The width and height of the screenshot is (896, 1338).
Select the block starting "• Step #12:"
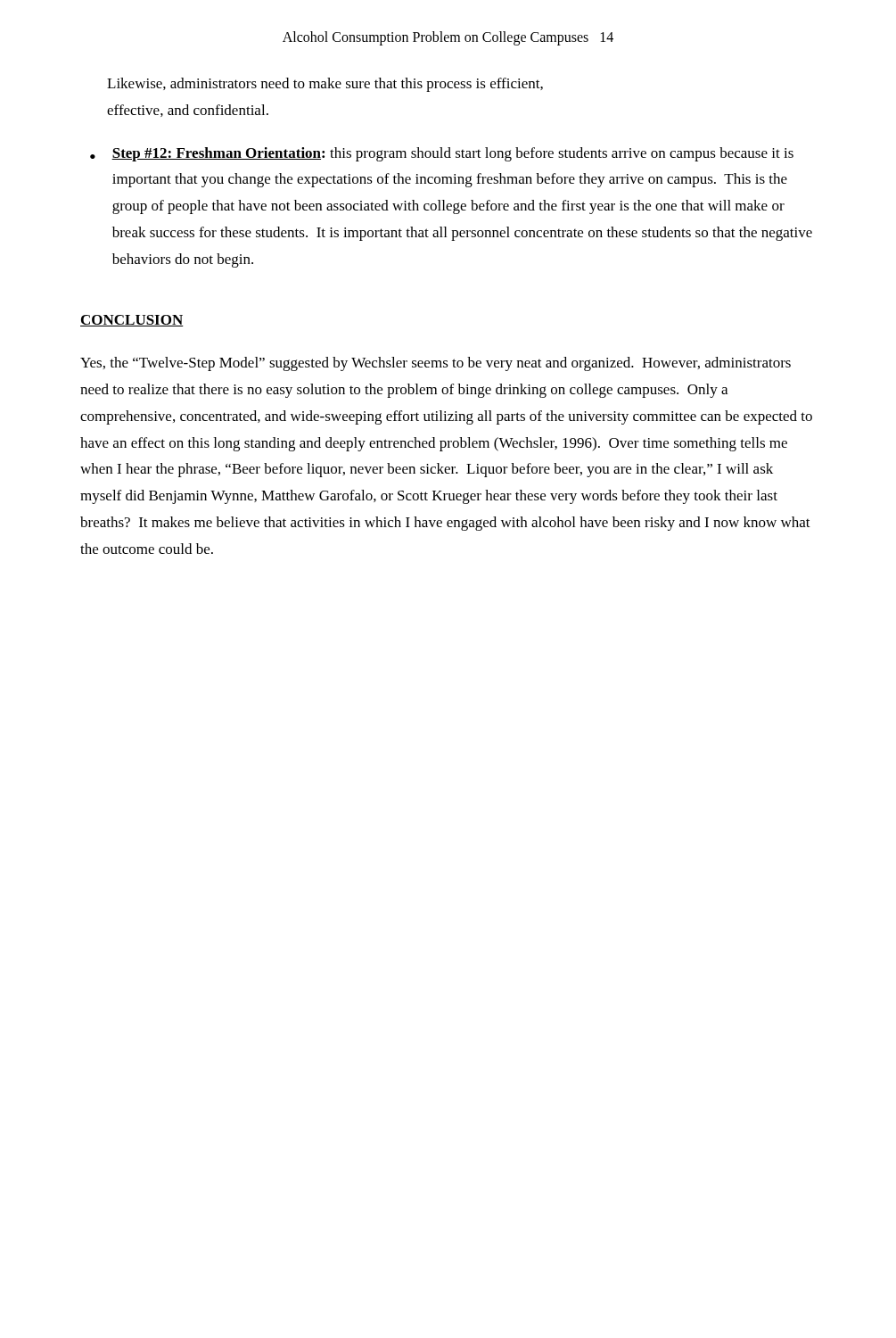[x=452, y=206]
